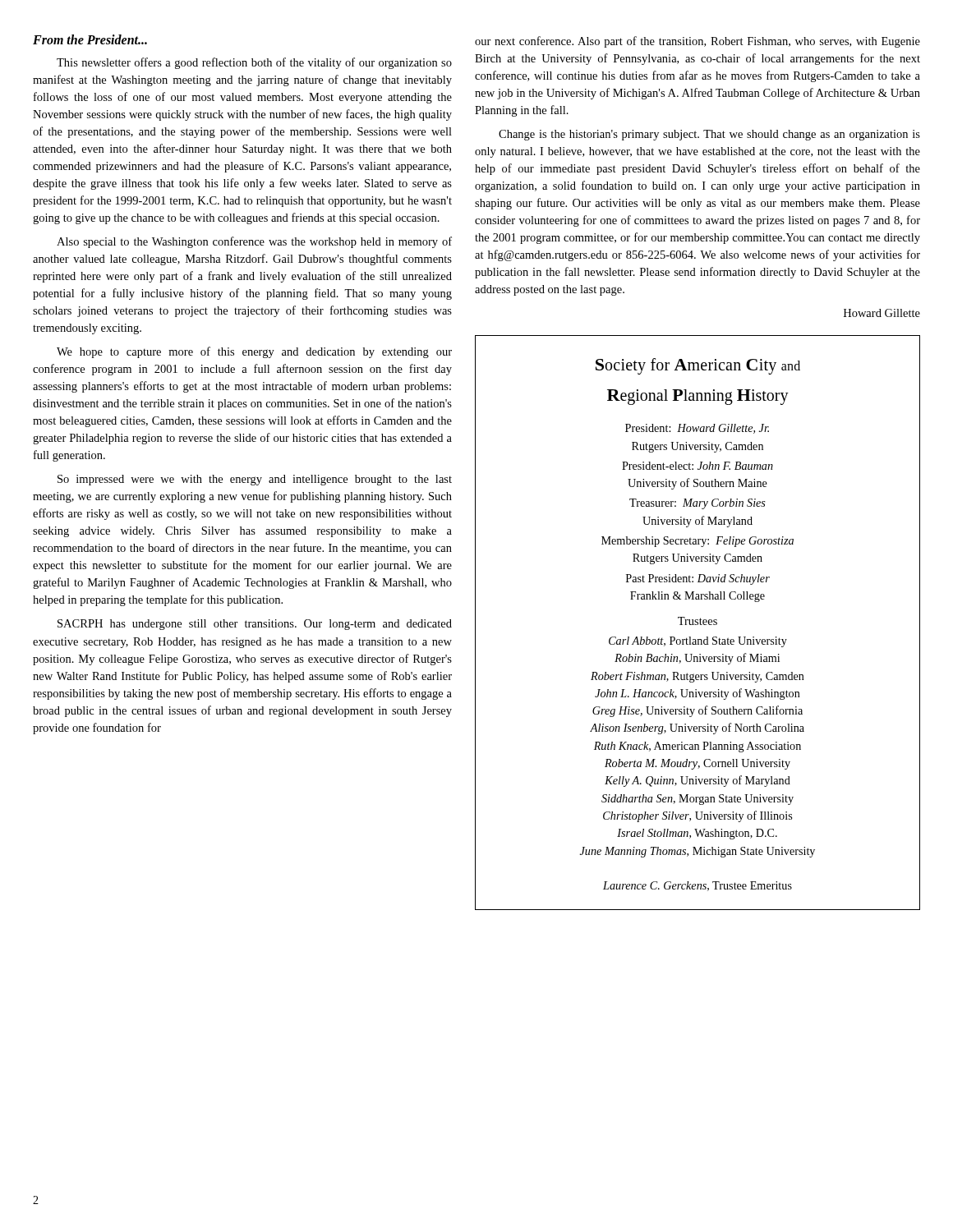
Task: Find the text starting "our next conference. Also part of"
Action: coord(698,166)
